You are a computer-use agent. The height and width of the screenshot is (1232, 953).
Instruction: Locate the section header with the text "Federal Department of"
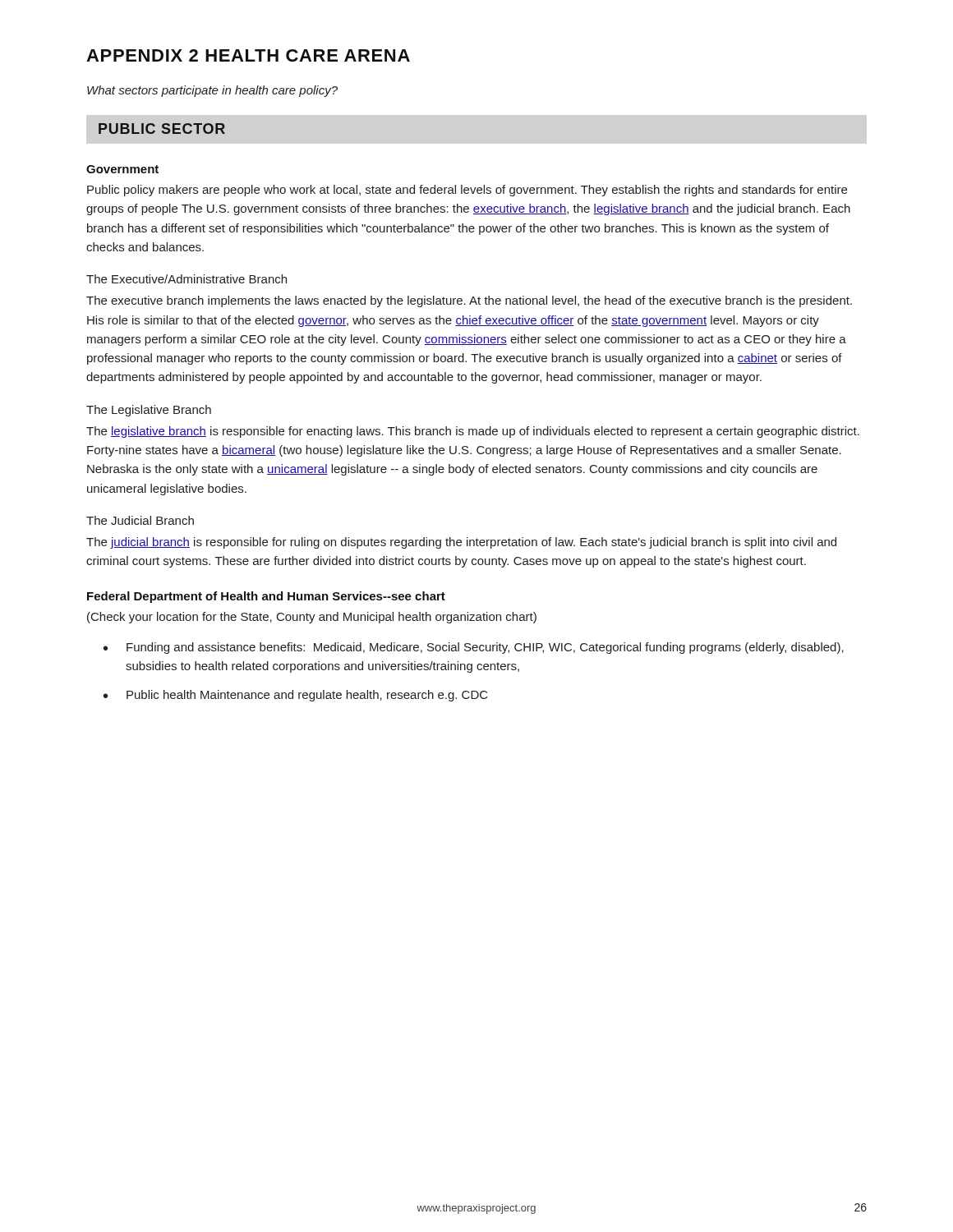pyautogui.click(x=266, y=597)
